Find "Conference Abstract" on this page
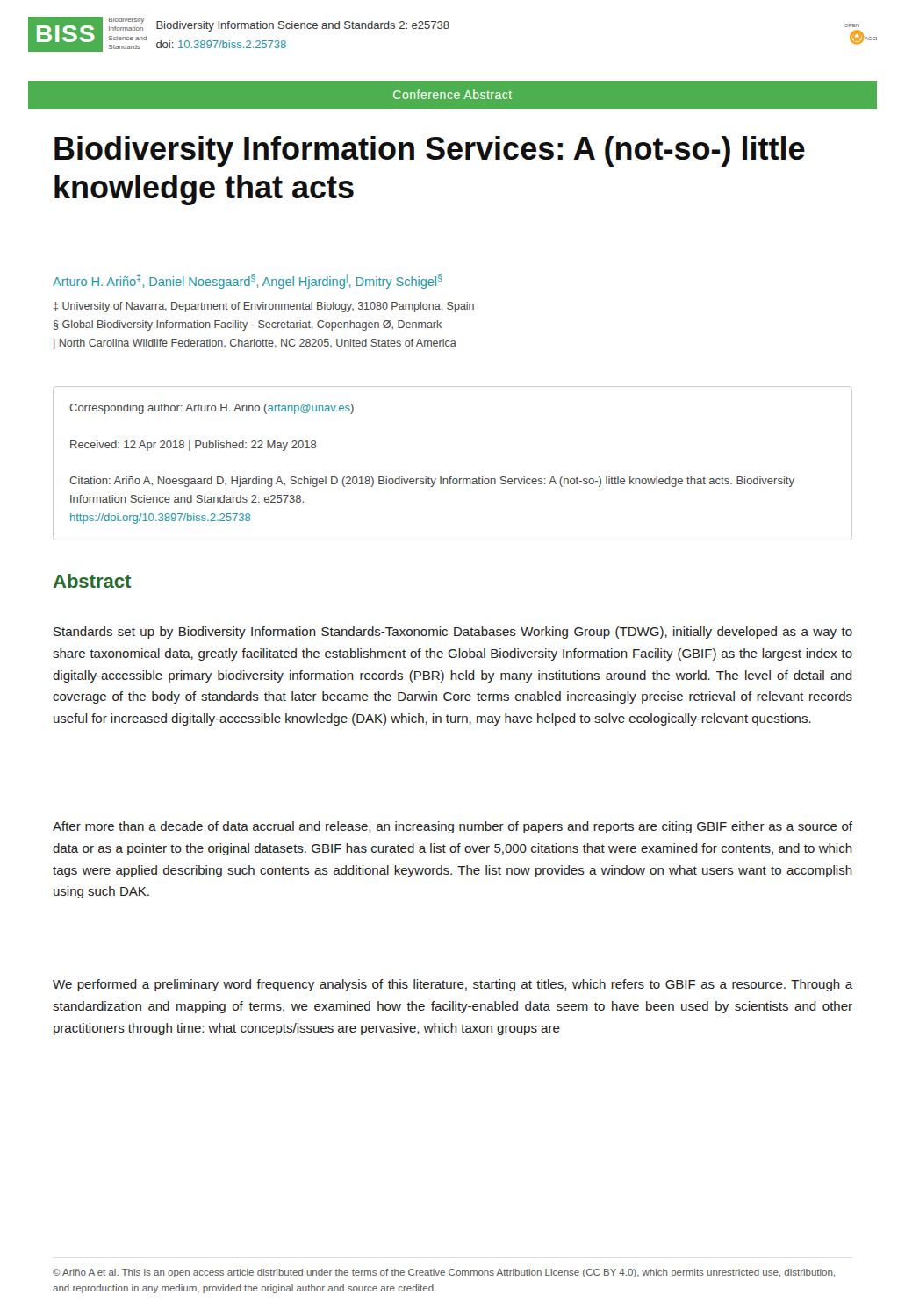Screen dimensions: 1316x905 (x=452, y=95)
